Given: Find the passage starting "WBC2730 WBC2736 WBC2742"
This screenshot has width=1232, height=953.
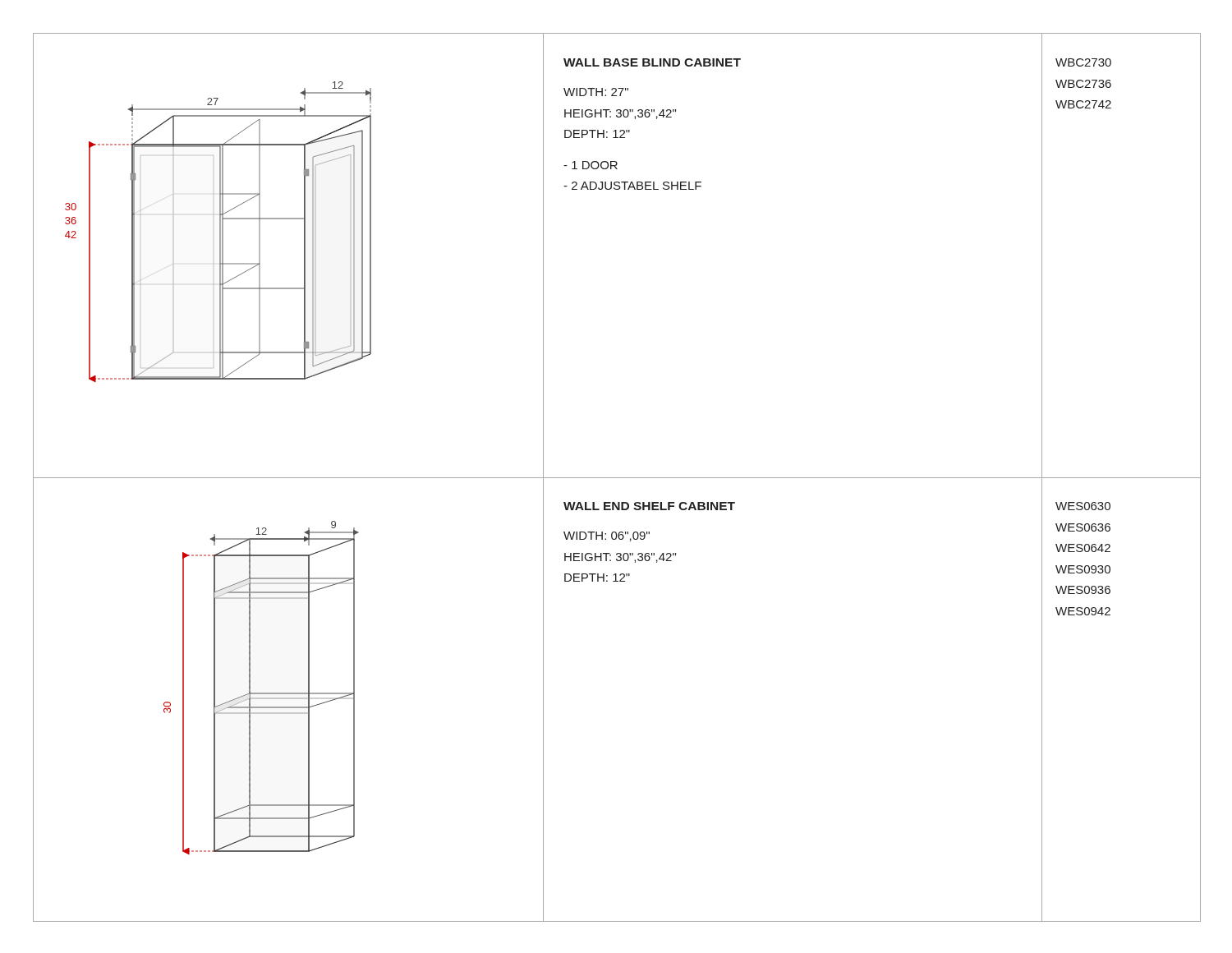Looking at the screenshot, I should pos(1083,83).
